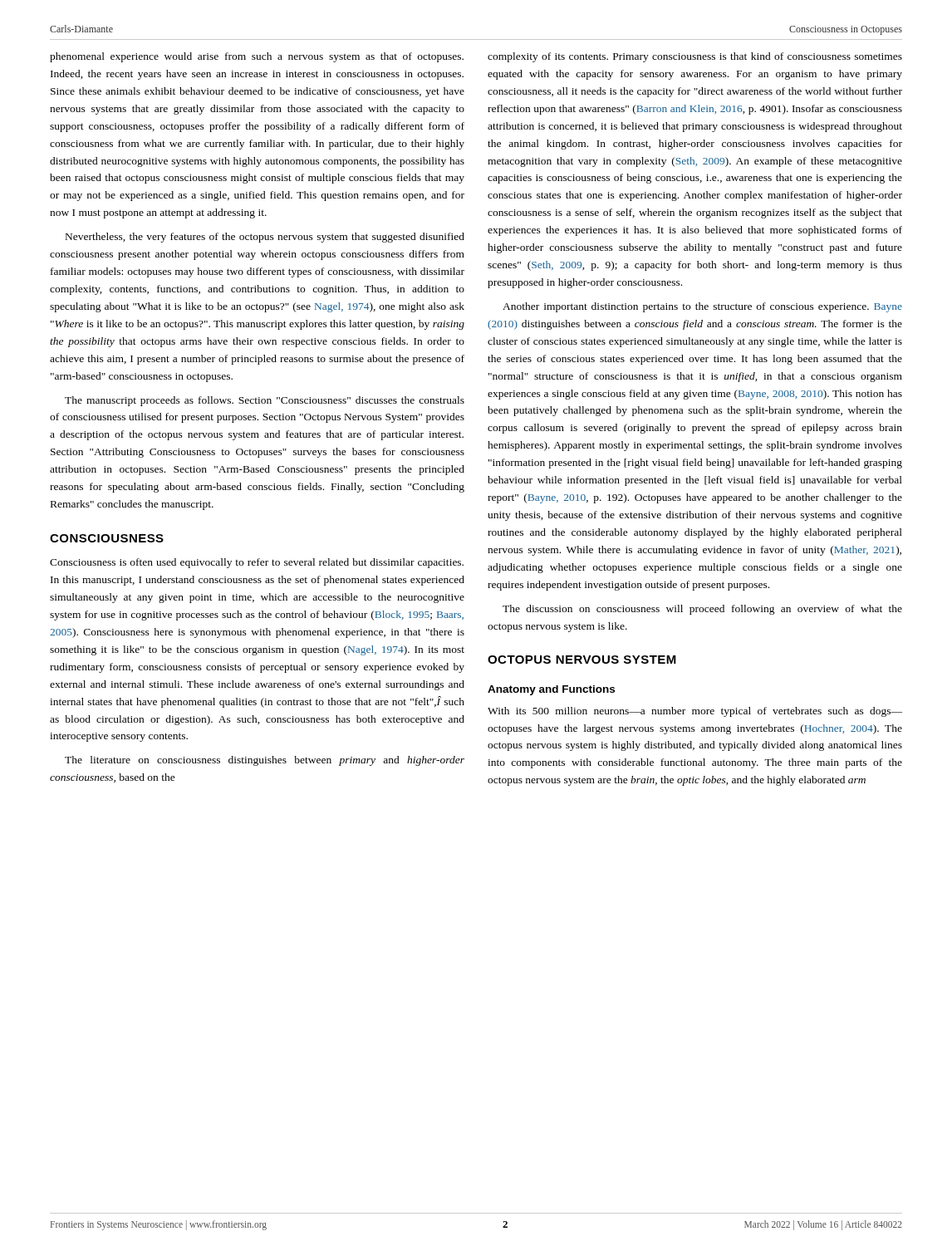Select the block starting "The discussion on"

point(695,618)
